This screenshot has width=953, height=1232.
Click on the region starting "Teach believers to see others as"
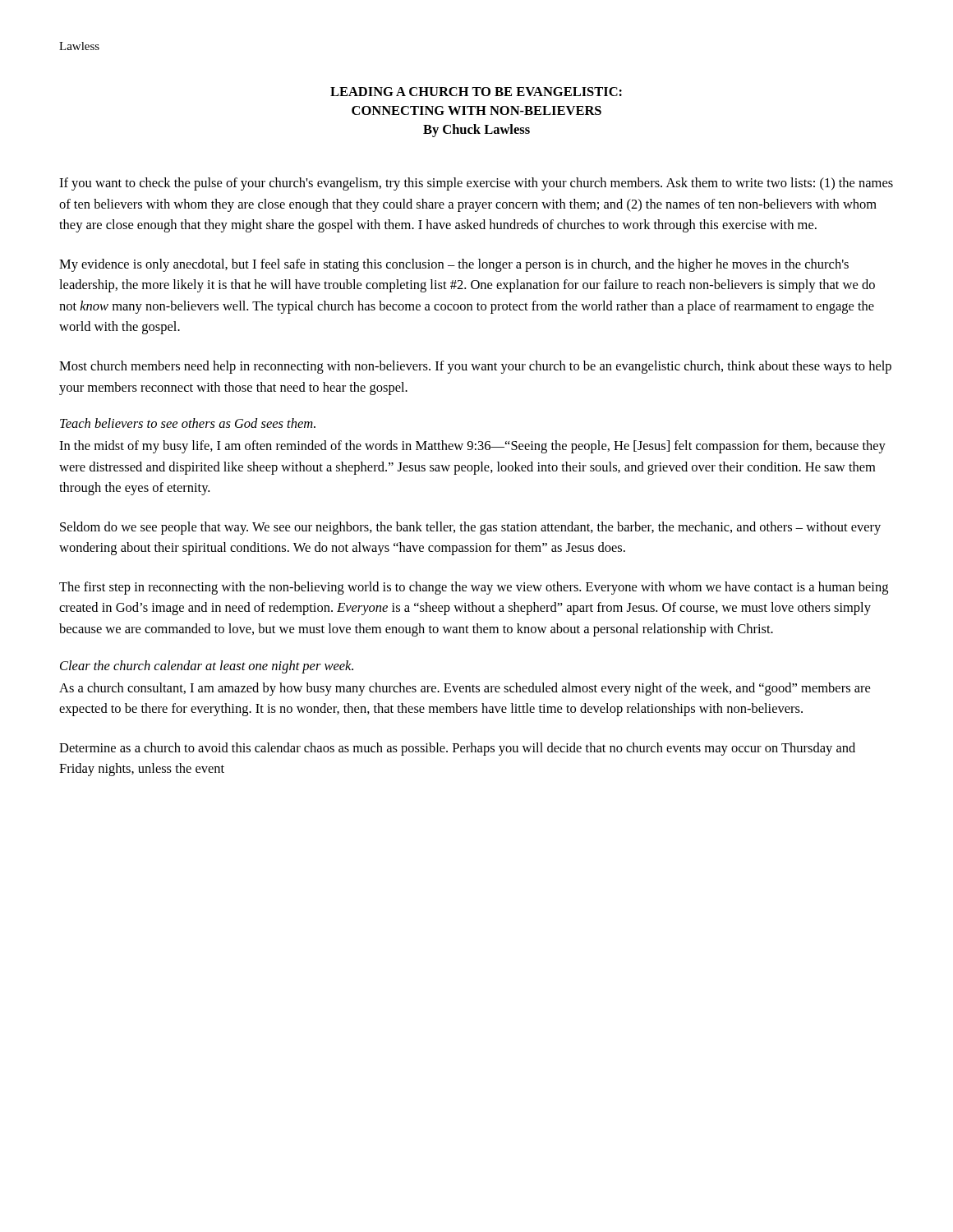pos(188,423)
